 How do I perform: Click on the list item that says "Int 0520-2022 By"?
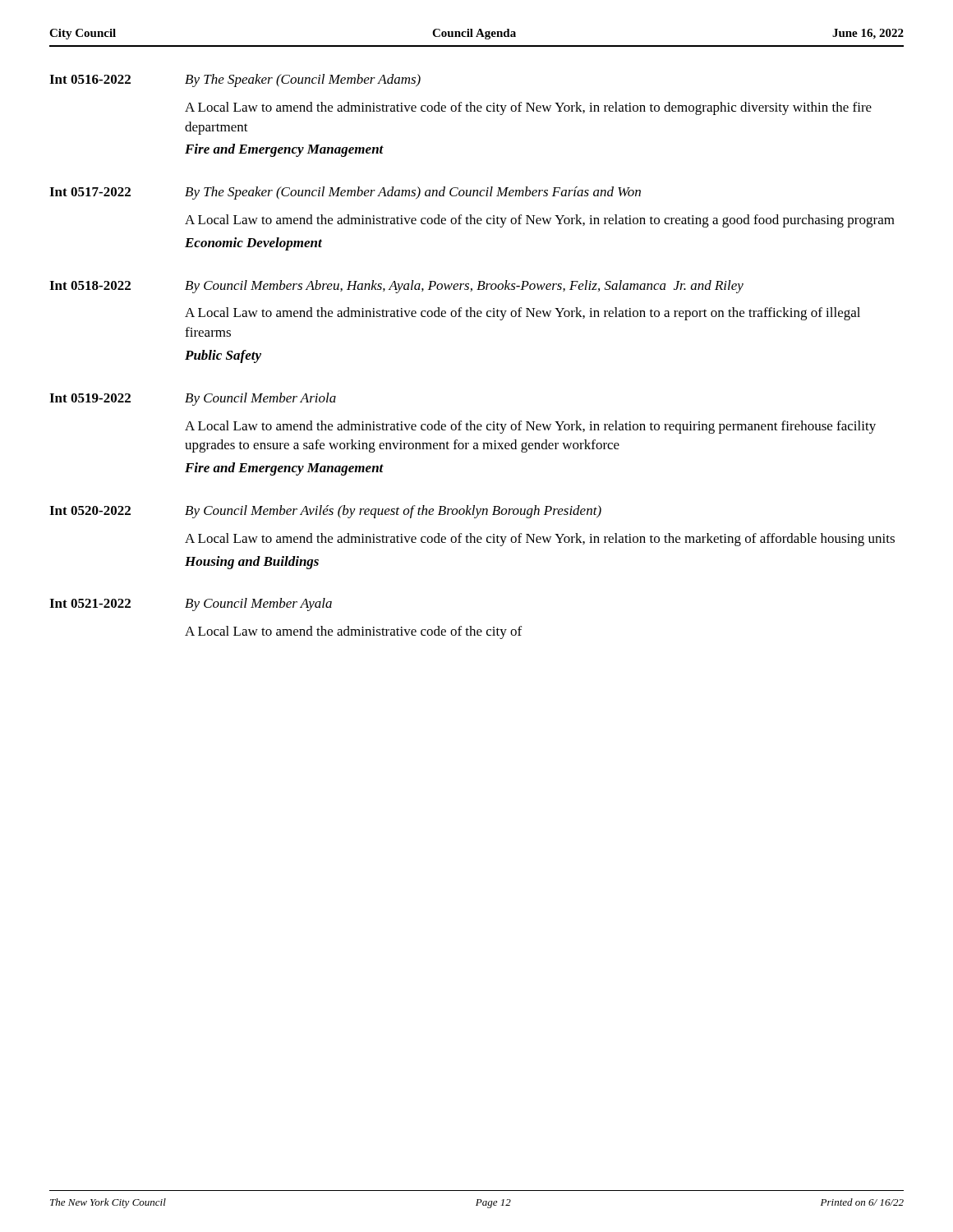click(476, 536)
